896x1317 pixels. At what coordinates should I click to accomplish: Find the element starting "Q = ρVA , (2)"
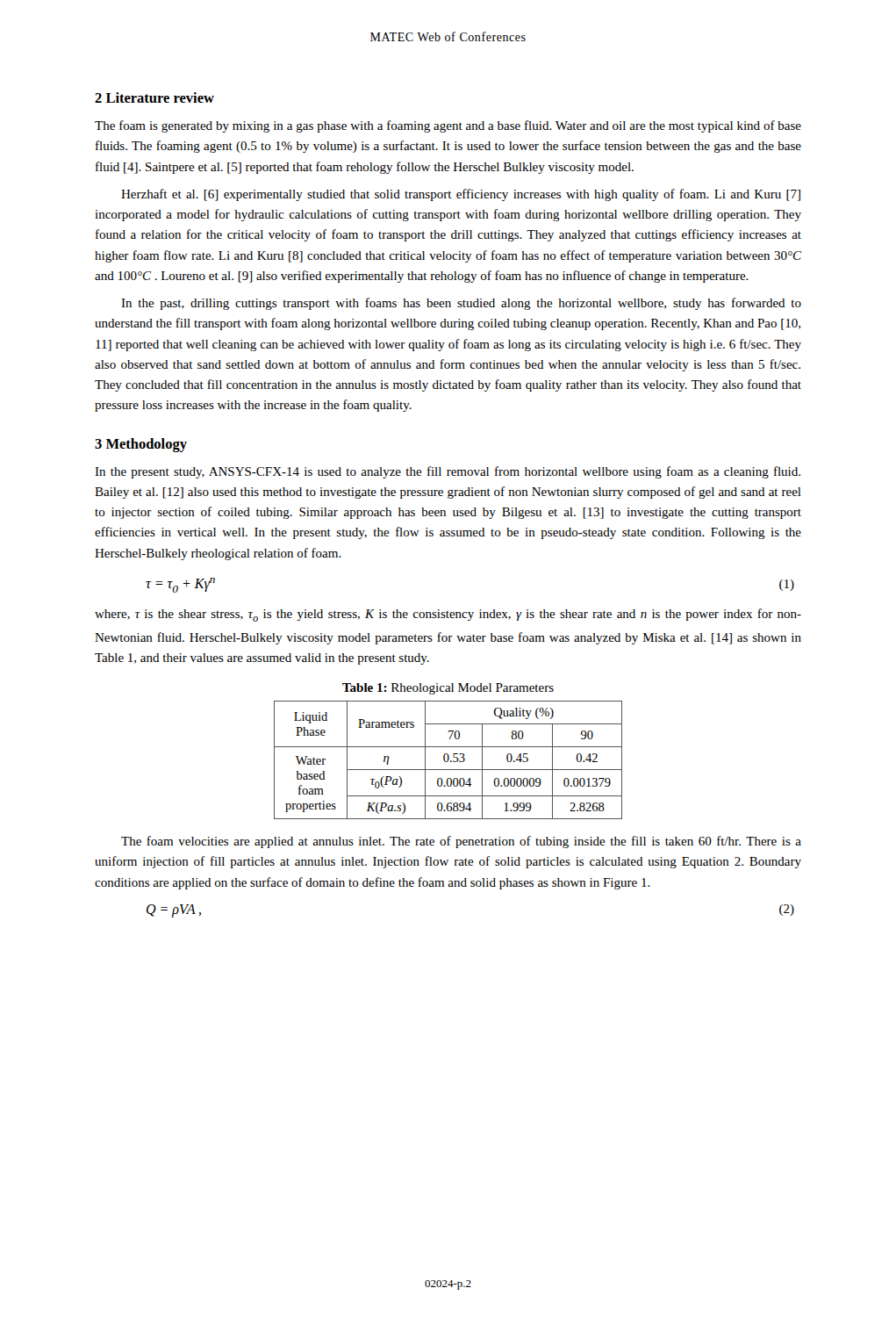point(174,911)
